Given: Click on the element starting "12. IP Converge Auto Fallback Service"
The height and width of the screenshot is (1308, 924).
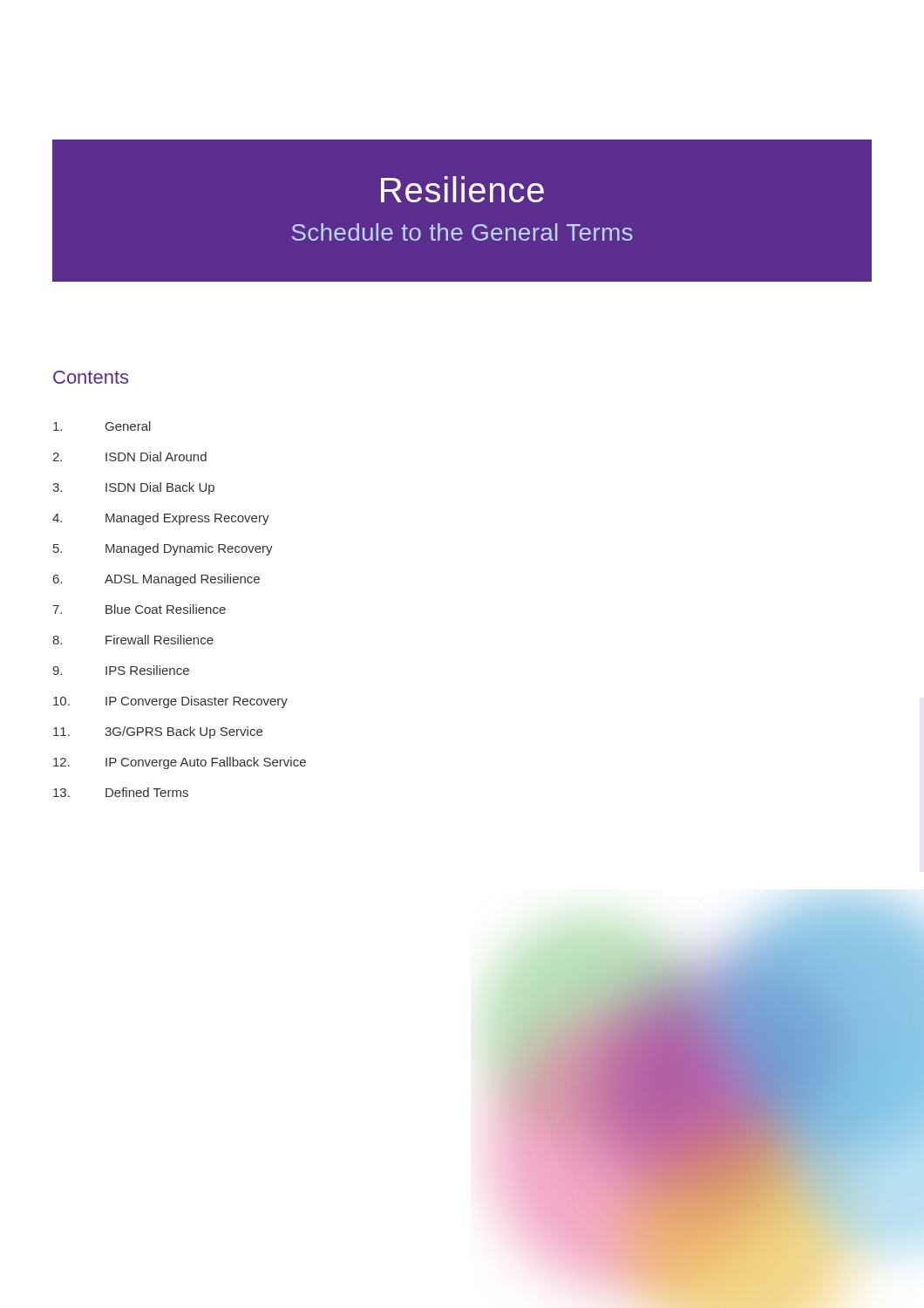Looking at the screenshot, I should pos(179,762).
